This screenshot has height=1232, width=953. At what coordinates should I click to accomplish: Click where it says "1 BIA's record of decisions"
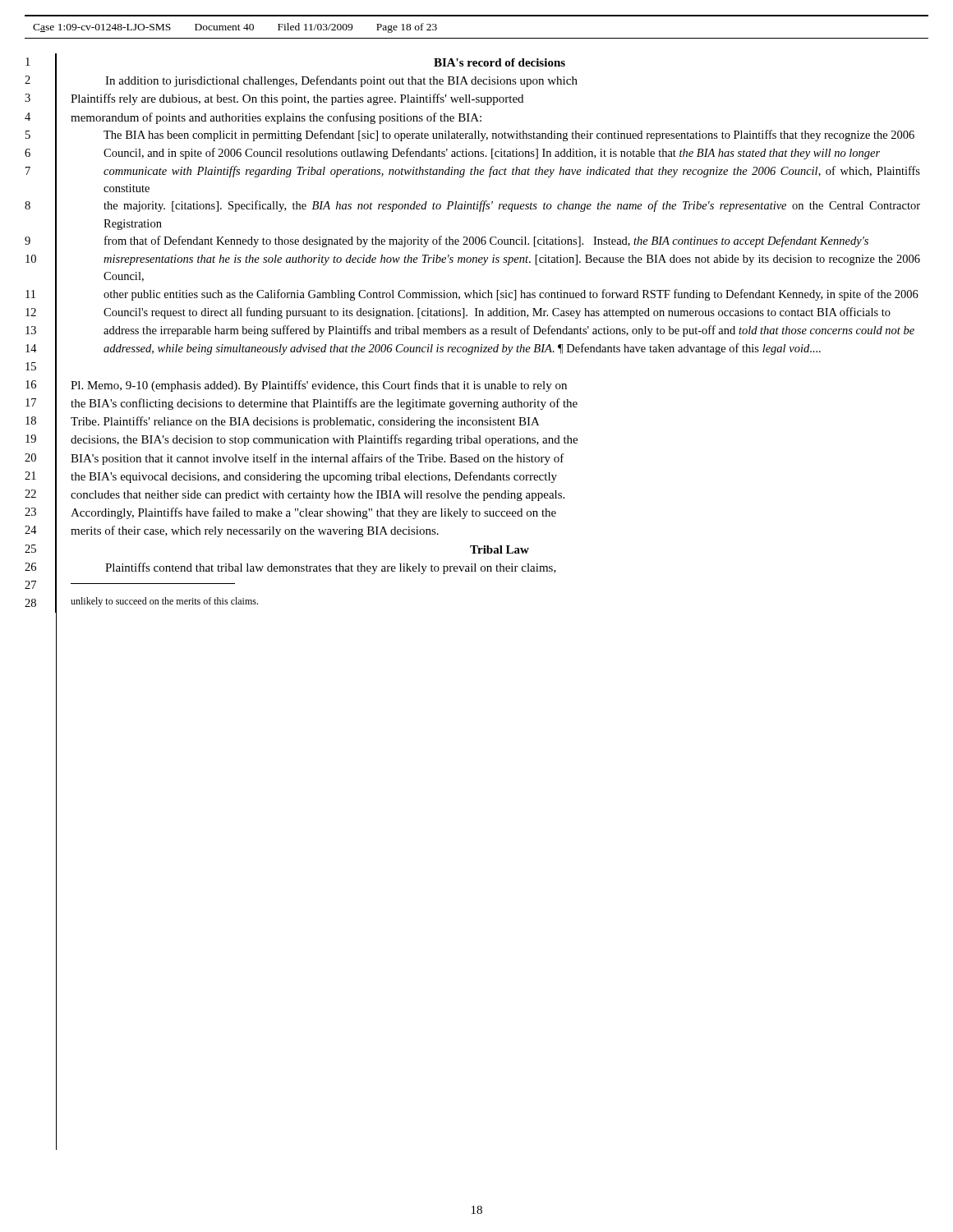(476, 62)
